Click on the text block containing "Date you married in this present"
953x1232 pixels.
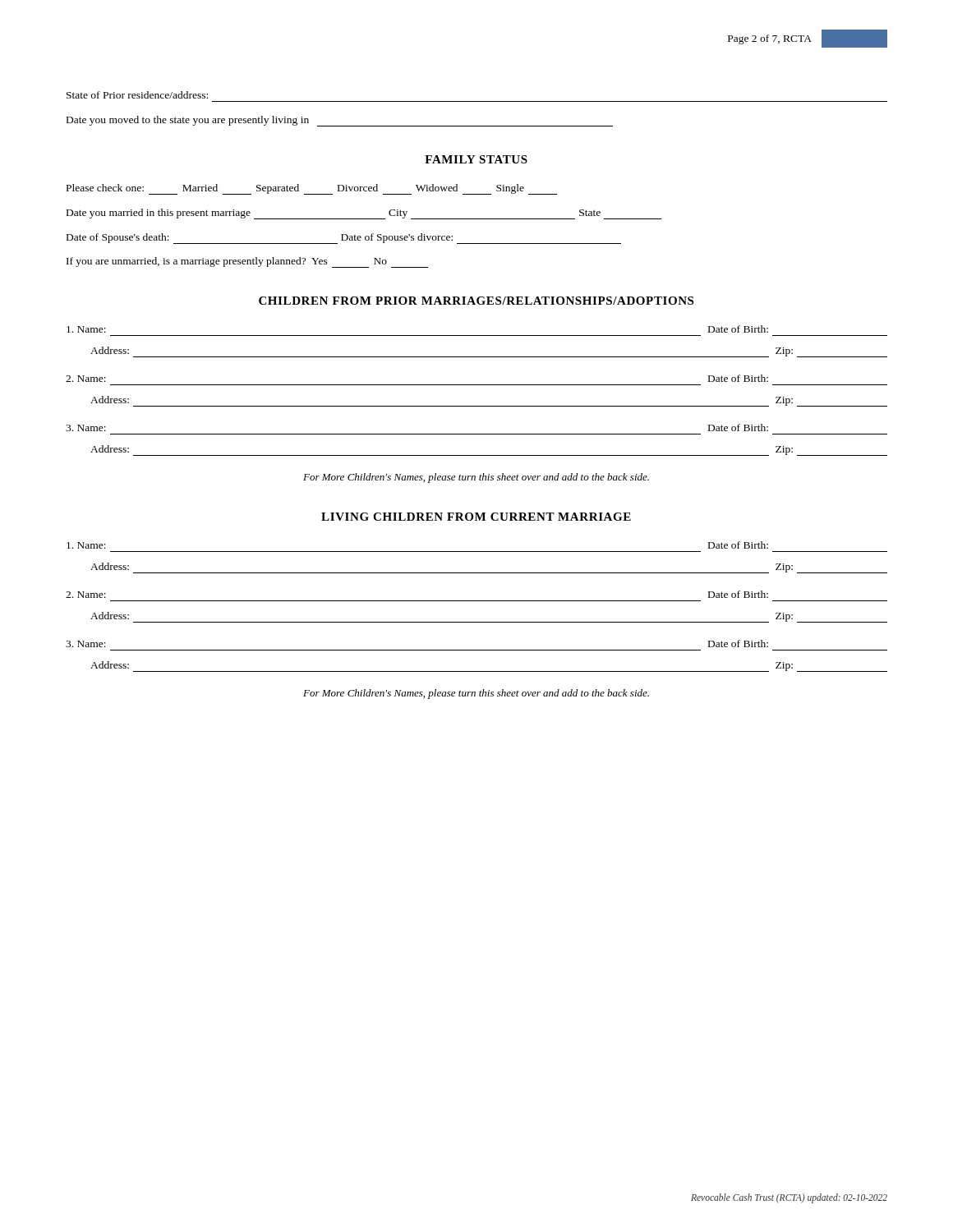pyautogui.click(x=364, y=212)
